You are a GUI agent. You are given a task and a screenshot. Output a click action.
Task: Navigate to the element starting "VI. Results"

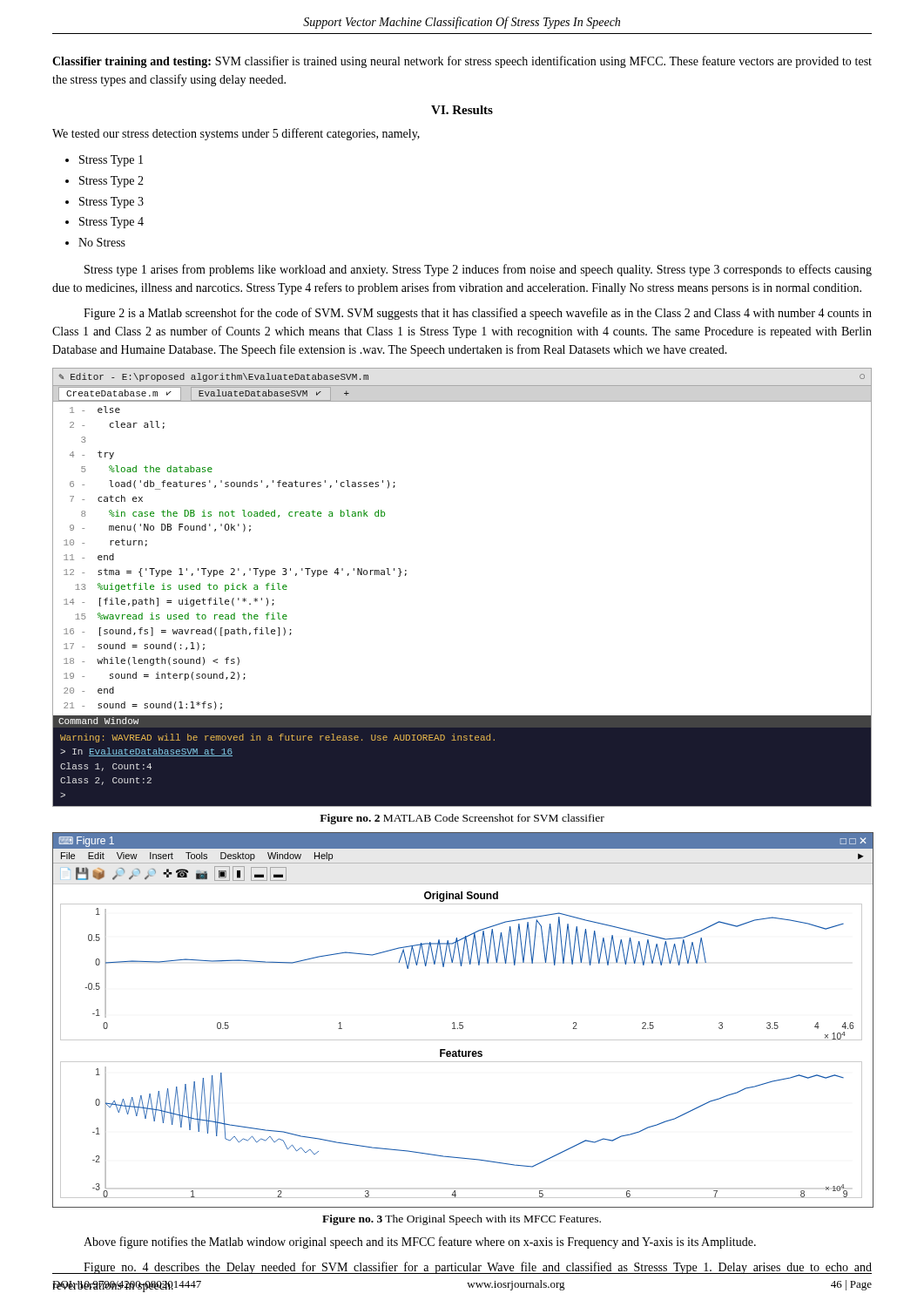[462, 110]
